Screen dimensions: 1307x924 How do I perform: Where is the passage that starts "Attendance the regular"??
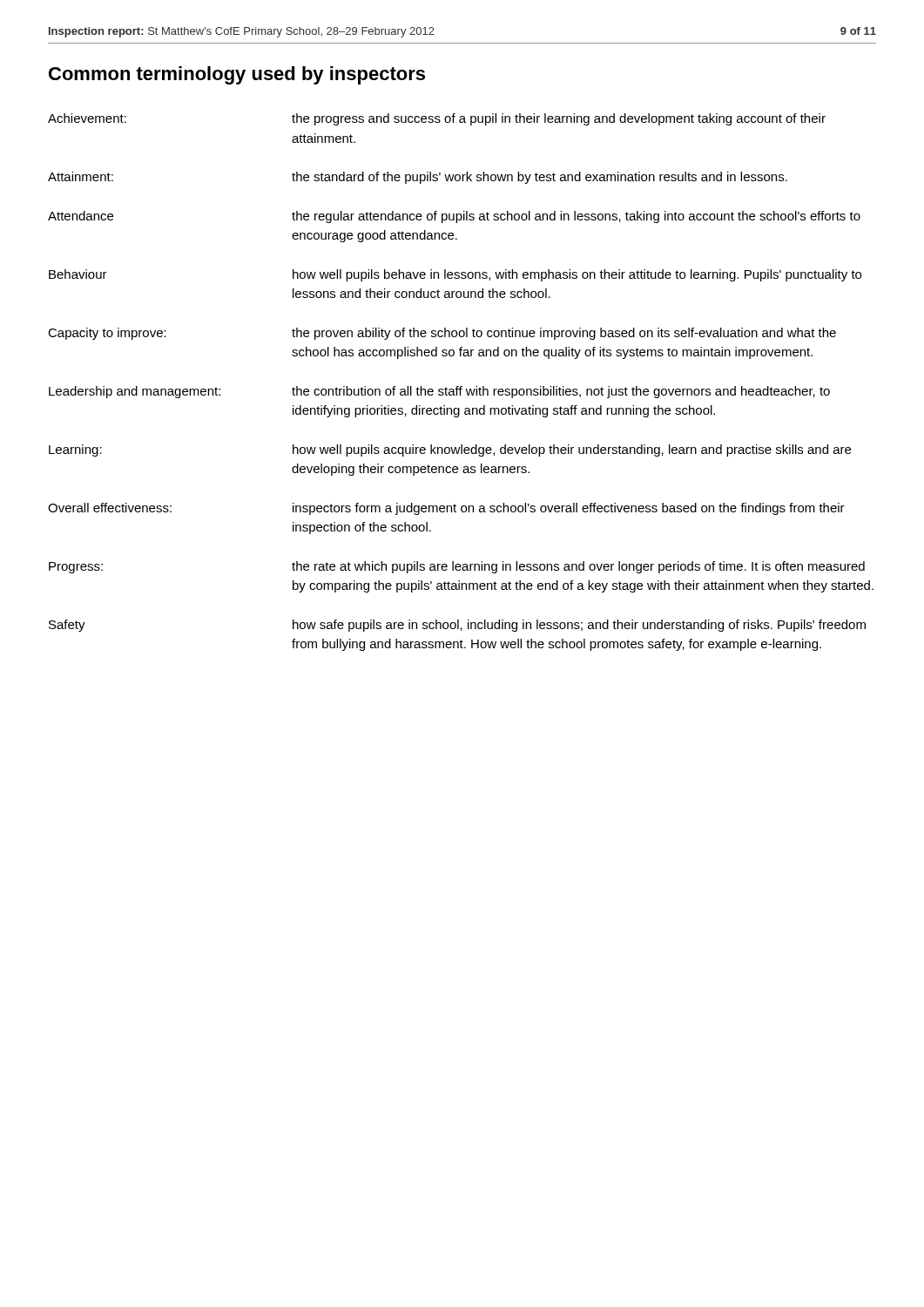tap(462, 226)
